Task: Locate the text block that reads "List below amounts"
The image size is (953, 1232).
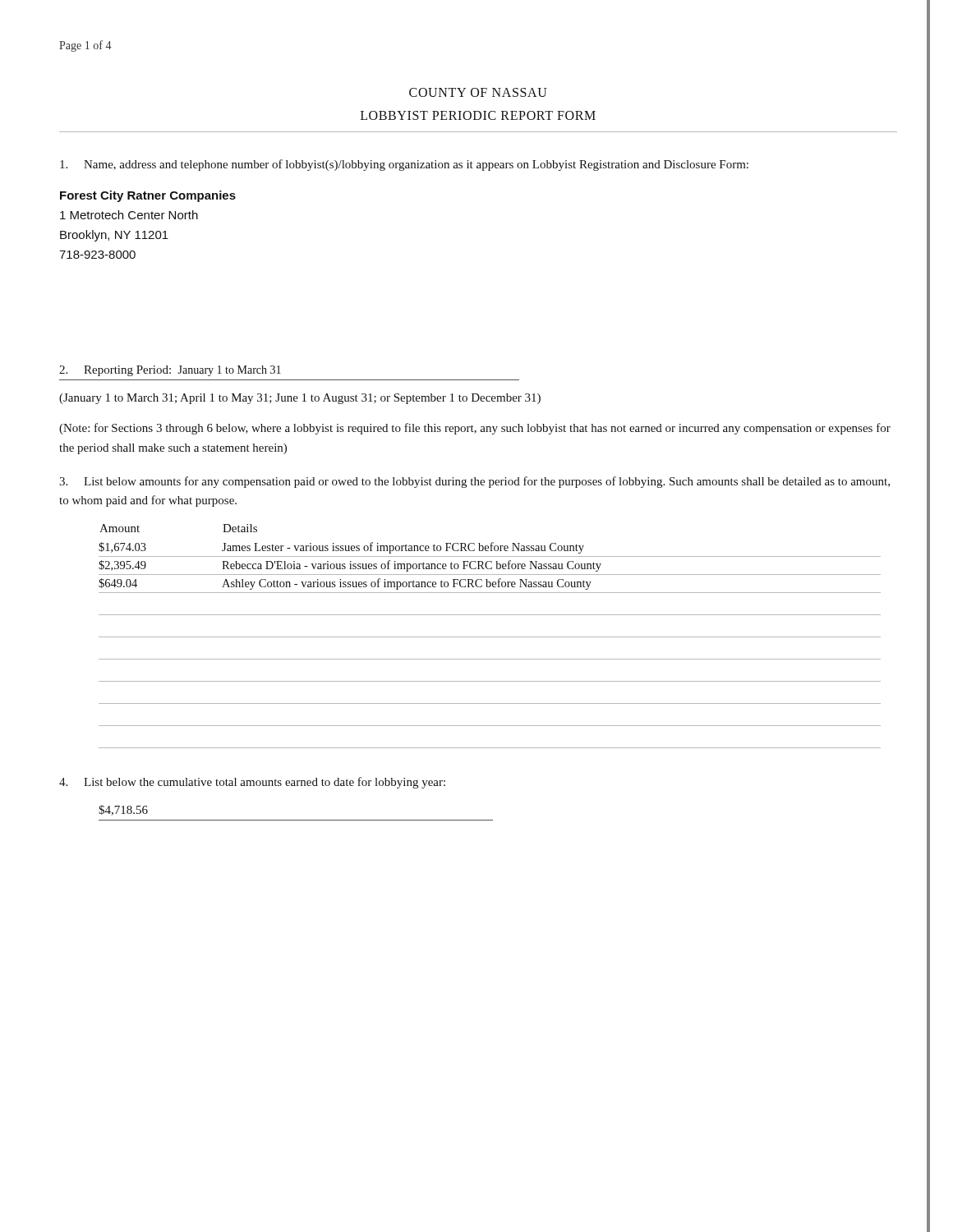Action: click(475, 491)
